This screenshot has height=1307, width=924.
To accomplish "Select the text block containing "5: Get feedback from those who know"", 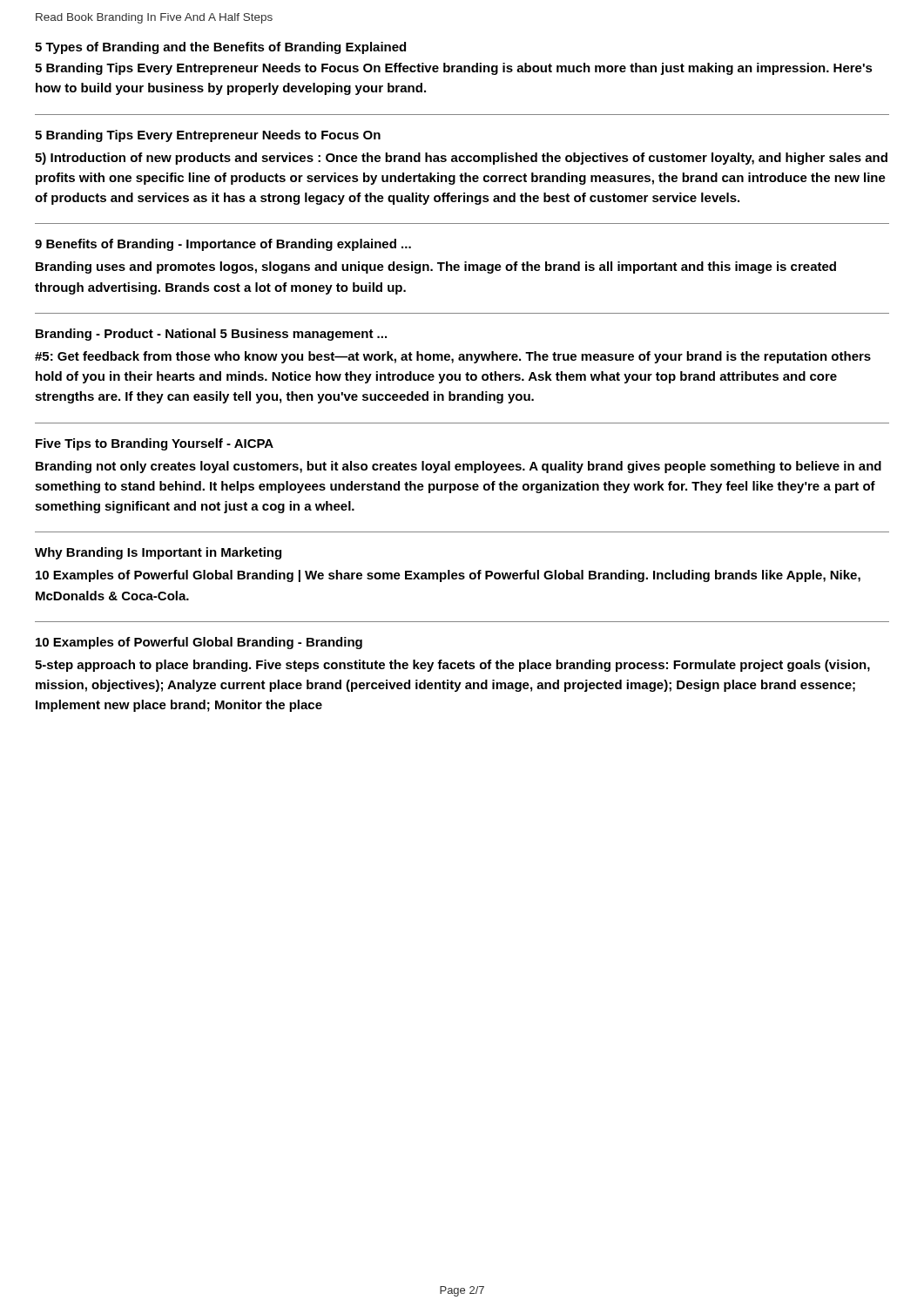I will point(453,376).
